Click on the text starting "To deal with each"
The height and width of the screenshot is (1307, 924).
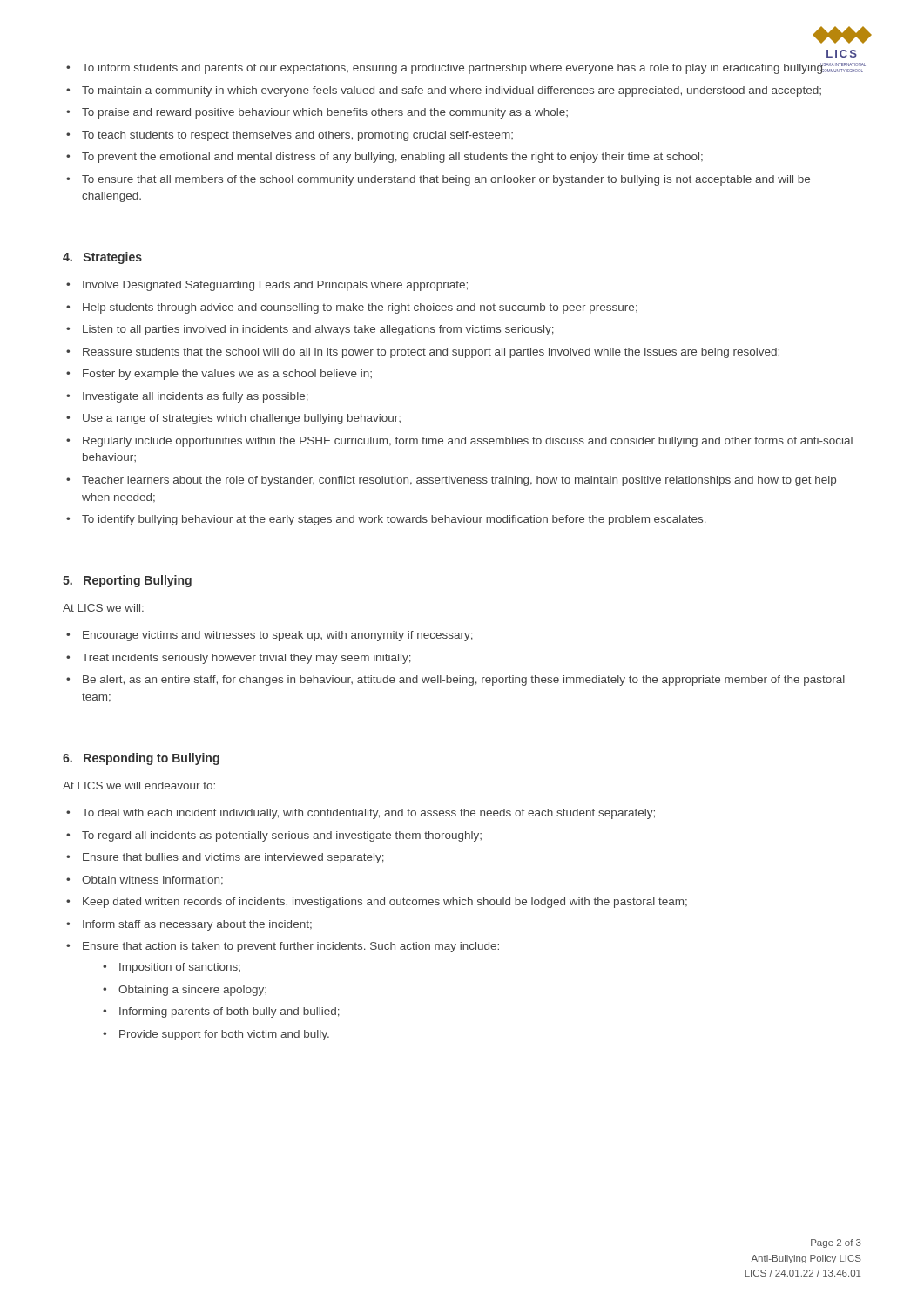coord(369,813)
